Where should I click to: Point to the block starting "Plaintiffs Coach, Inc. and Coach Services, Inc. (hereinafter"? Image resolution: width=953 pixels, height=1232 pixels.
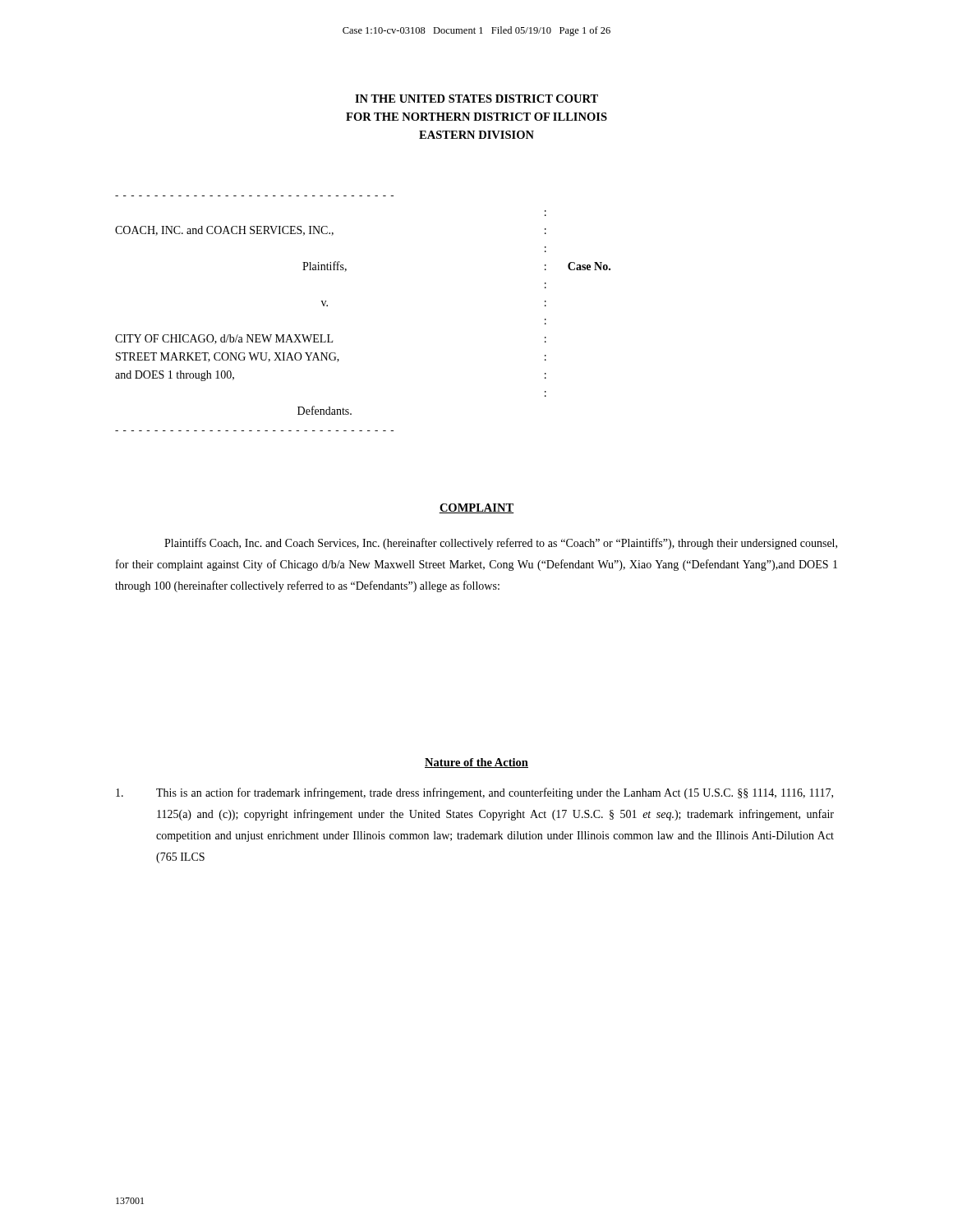pyautogui.click(x=476, y=565)
